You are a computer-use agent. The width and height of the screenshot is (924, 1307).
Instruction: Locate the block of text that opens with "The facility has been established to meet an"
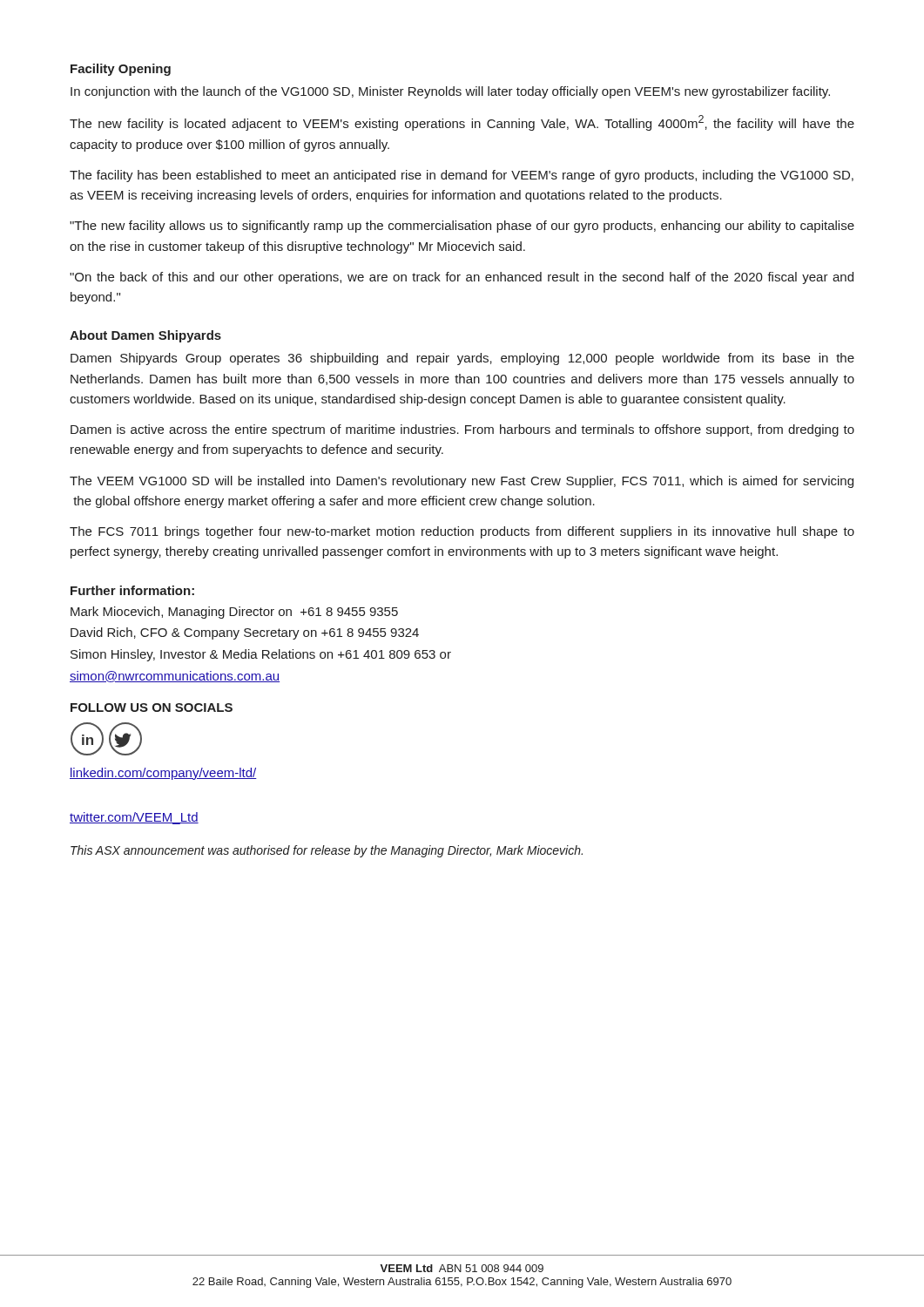pyautogui.click(x=462, y=185)
